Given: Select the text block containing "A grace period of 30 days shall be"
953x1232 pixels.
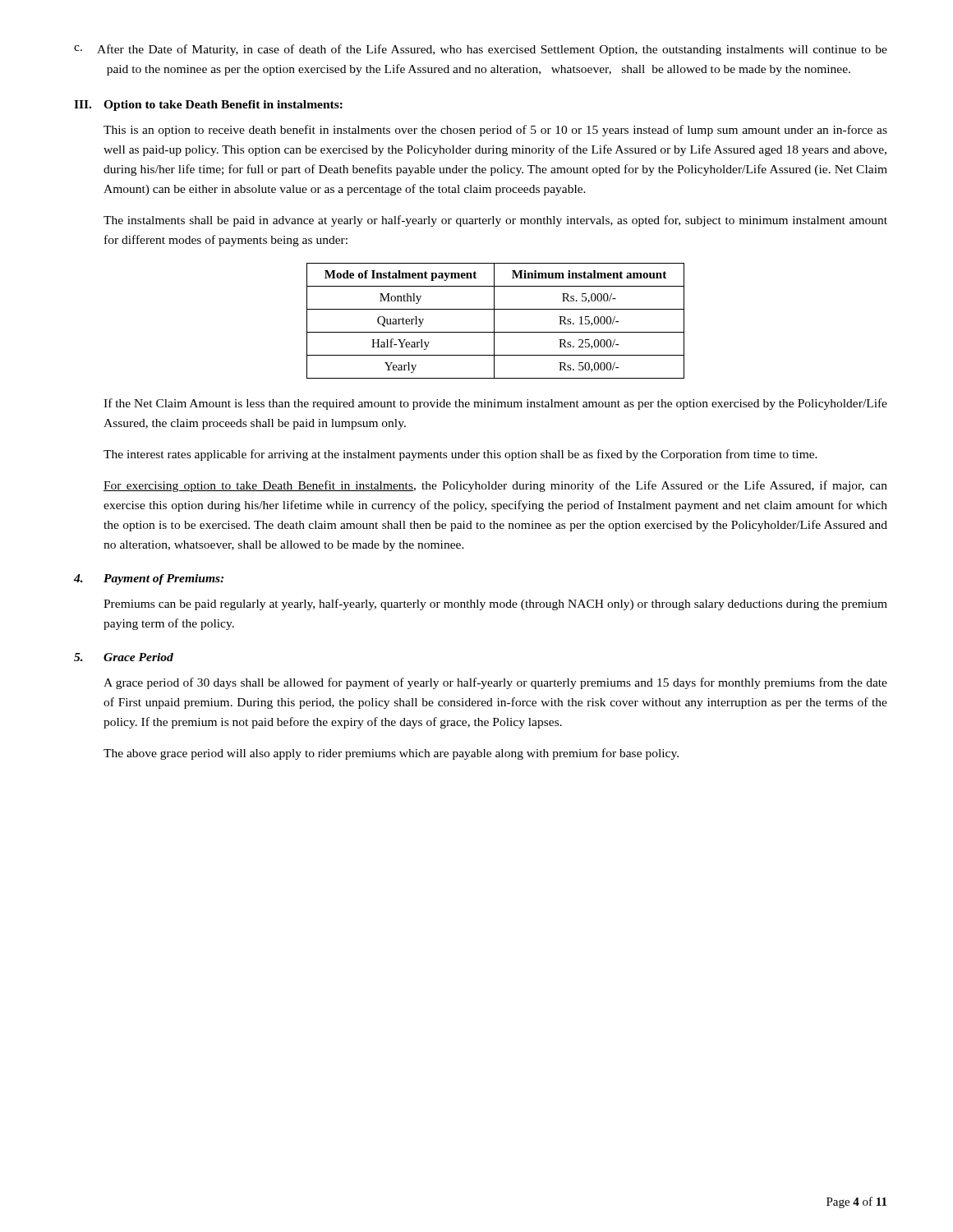Looking at the screenshot, I should pyautogui.click(x=495, y=702).
